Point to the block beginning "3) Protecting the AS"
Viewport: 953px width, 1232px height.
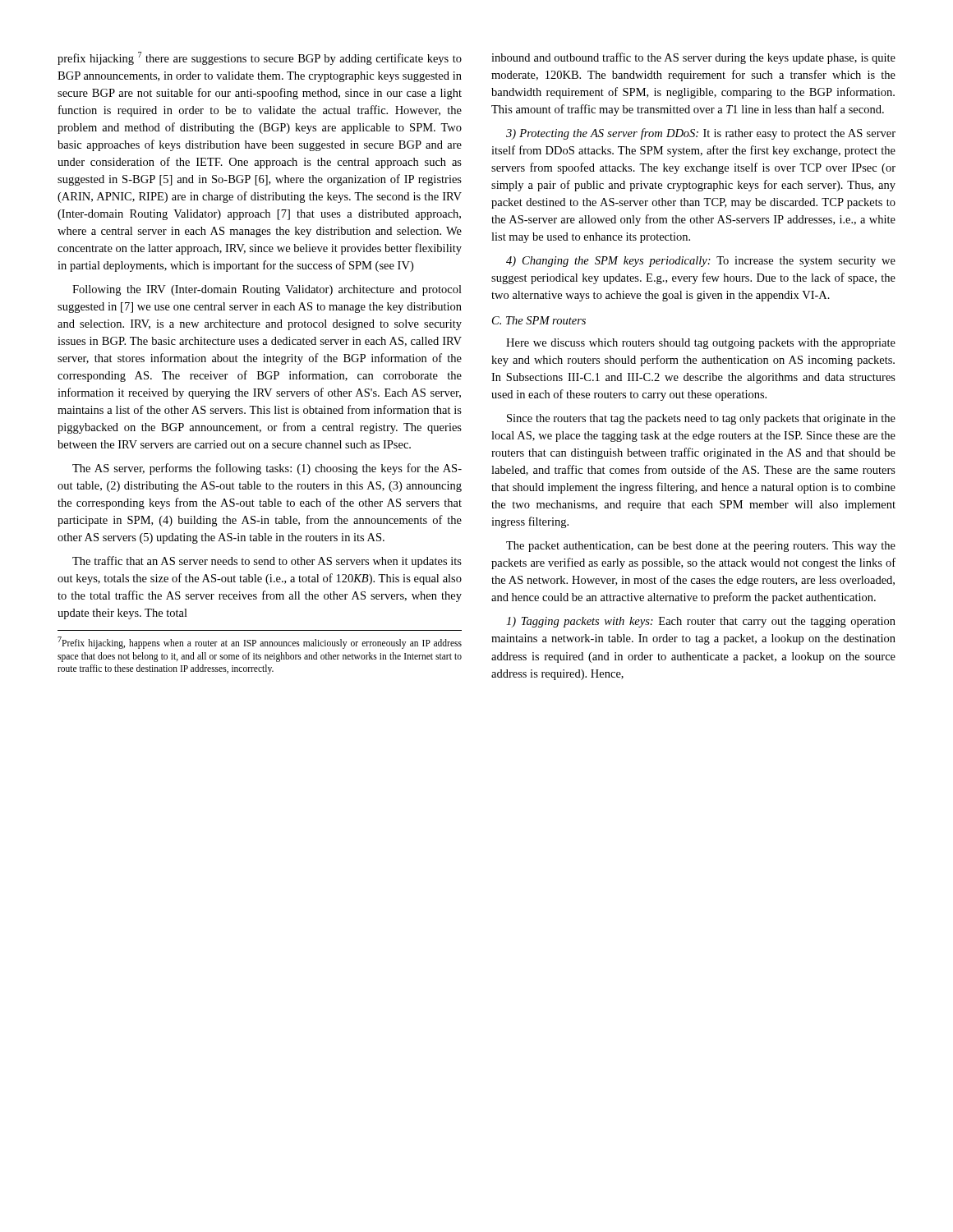click(693, 185)
